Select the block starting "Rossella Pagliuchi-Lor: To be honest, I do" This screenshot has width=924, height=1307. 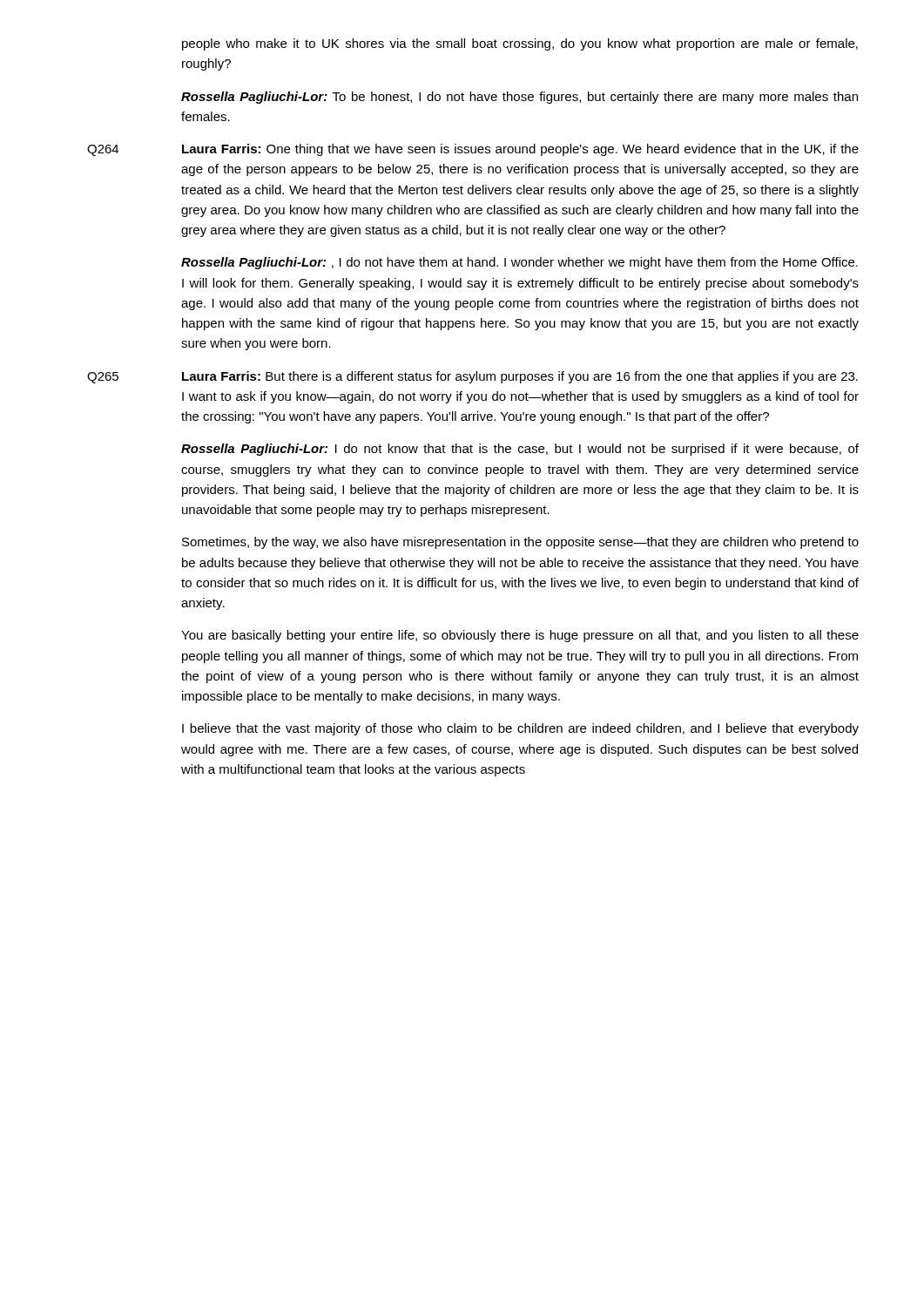(520, 106)
